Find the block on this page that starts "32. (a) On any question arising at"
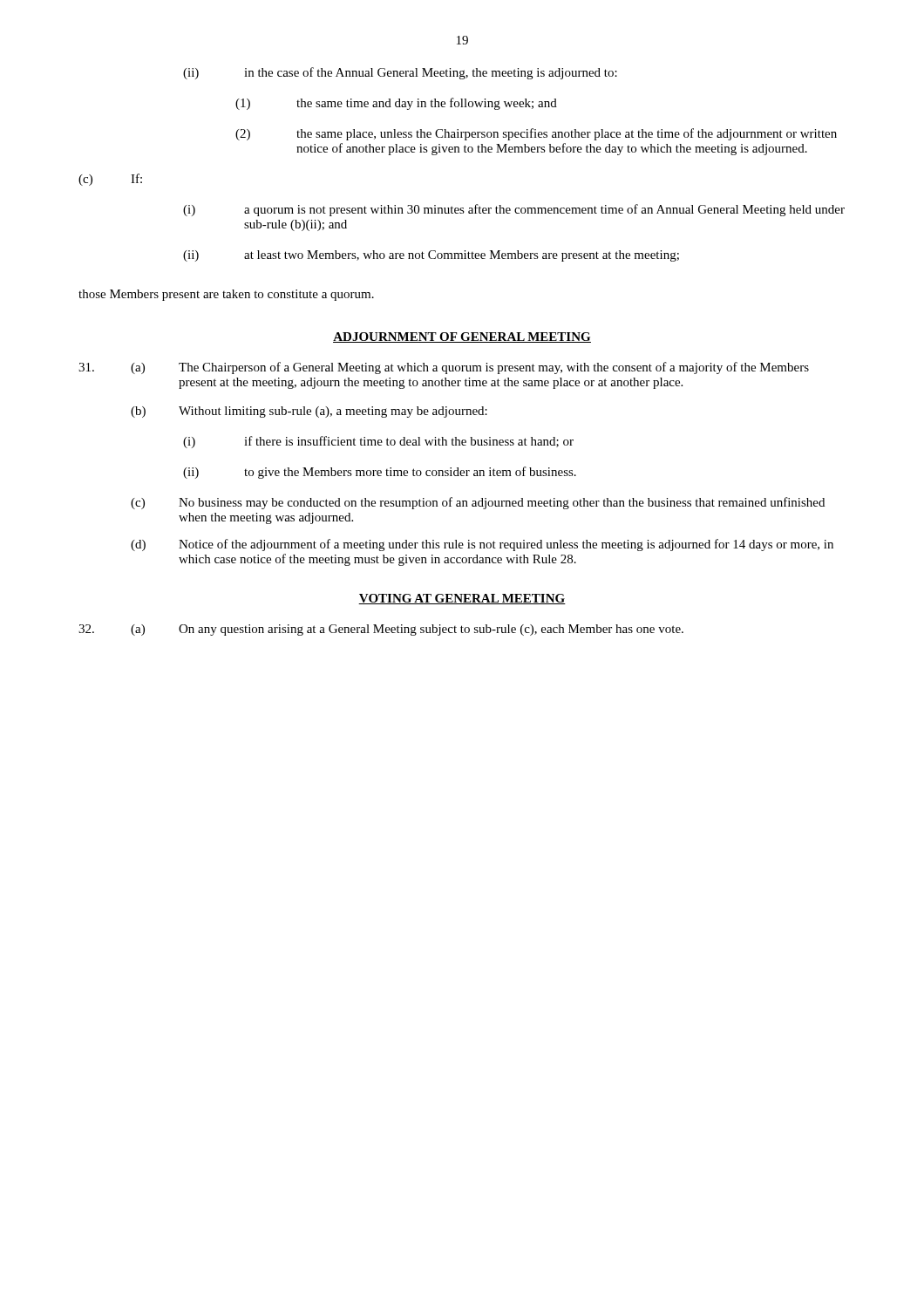Screen dimensions: 1308x924 [x=462, y=629]
